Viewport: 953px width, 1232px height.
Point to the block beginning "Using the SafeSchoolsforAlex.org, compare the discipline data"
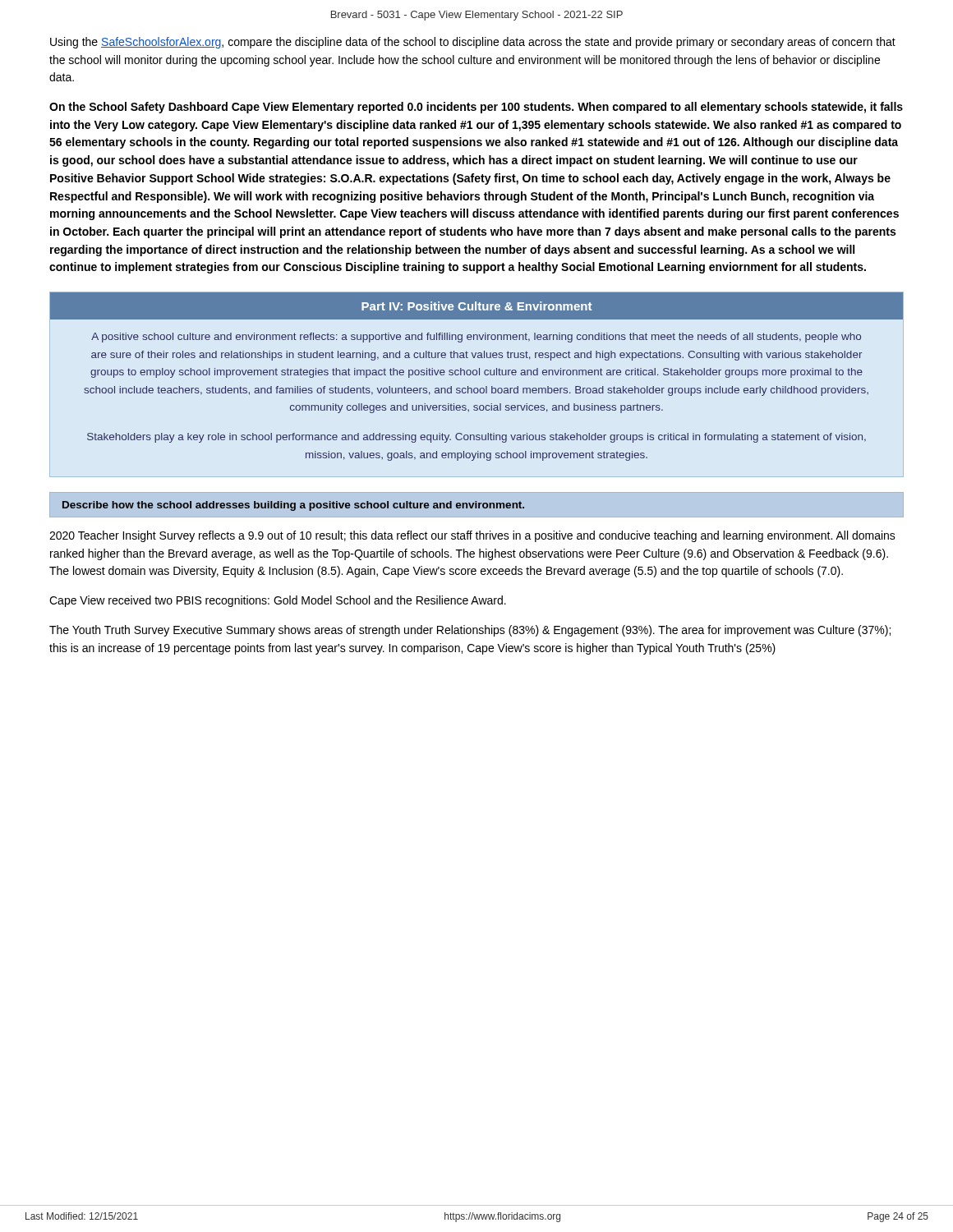coord(472,60)
